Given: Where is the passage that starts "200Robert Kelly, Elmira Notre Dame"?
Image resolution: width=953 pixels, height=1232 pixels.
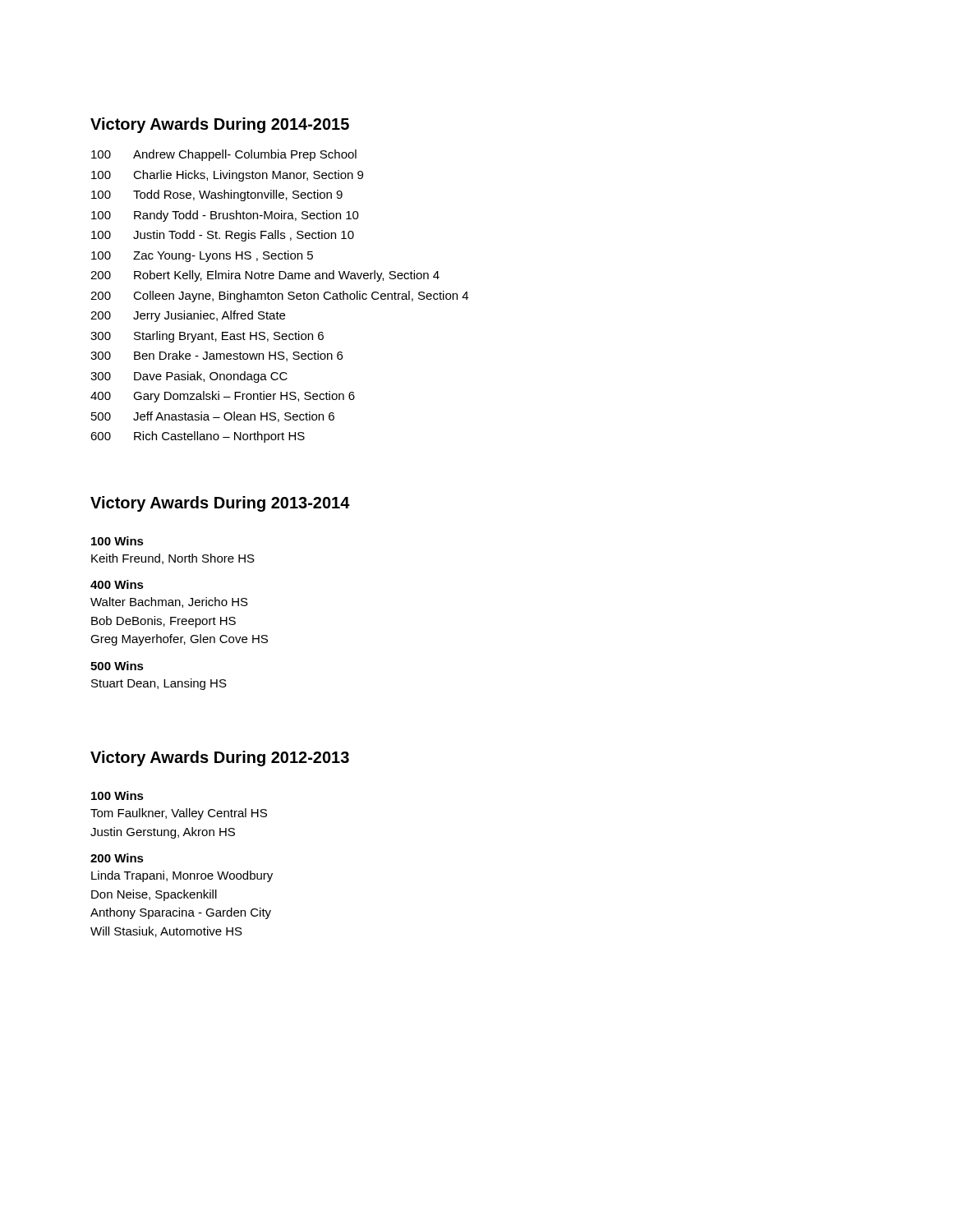Looking at the screenshot, I should [x=265, y=275].
